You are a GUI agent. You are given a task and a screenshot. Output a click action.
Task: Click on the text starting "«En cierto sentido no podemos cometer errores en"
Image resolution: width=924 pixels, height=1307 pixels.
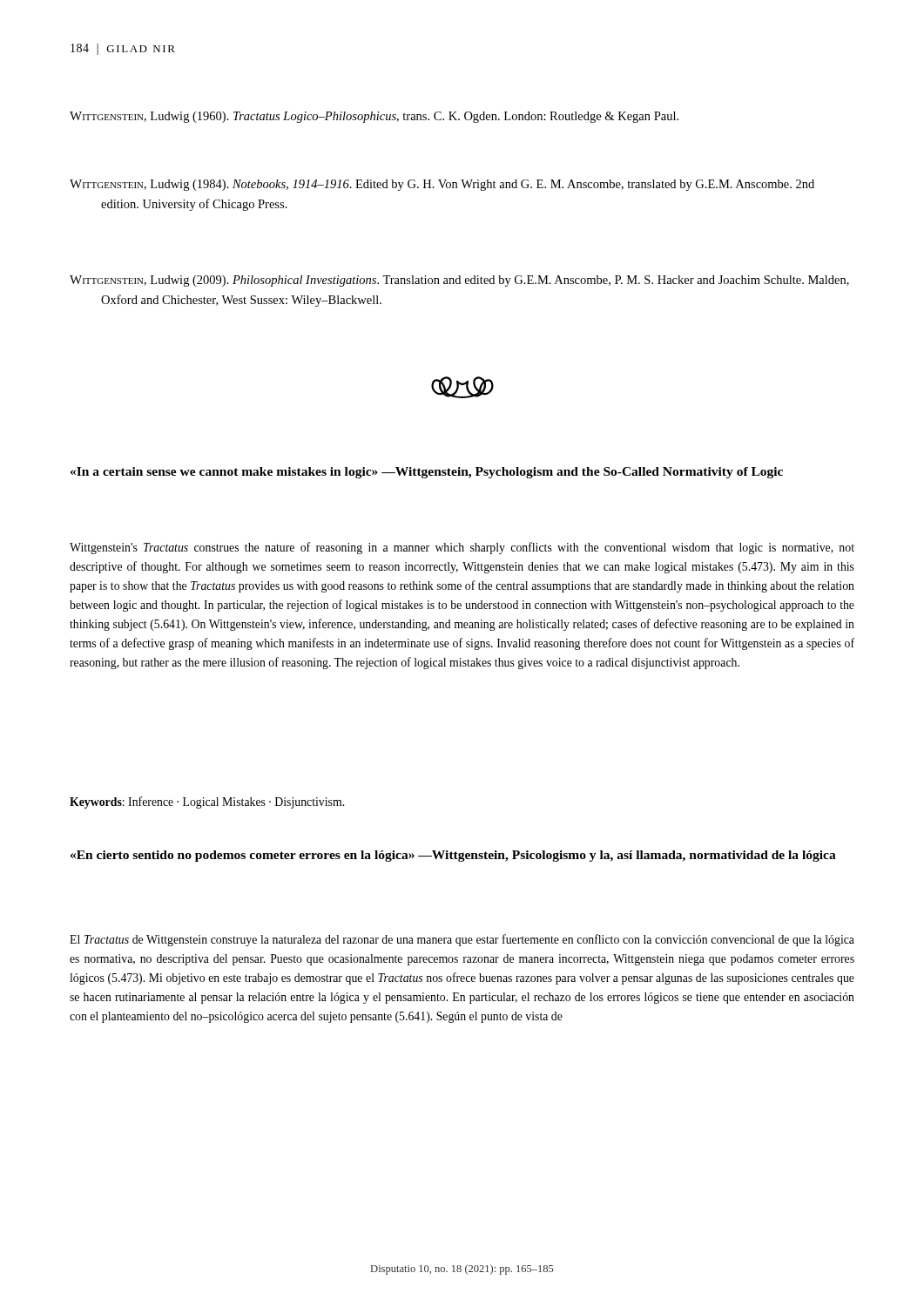(x=453, y=854)
